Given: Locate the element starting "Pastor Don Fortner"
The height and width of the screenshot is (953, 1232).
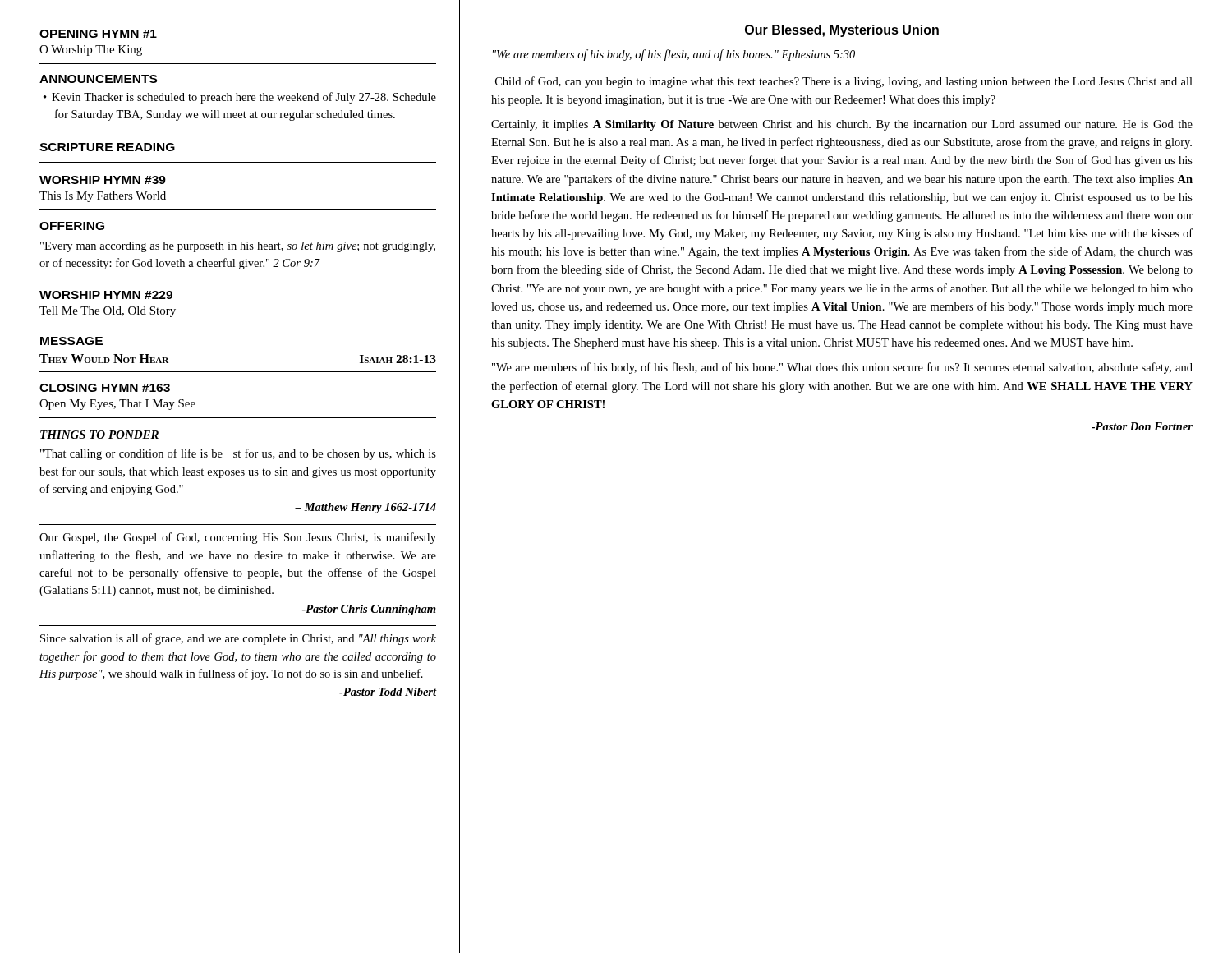Looking at the screenshot, I should [x=1142, y=426].
